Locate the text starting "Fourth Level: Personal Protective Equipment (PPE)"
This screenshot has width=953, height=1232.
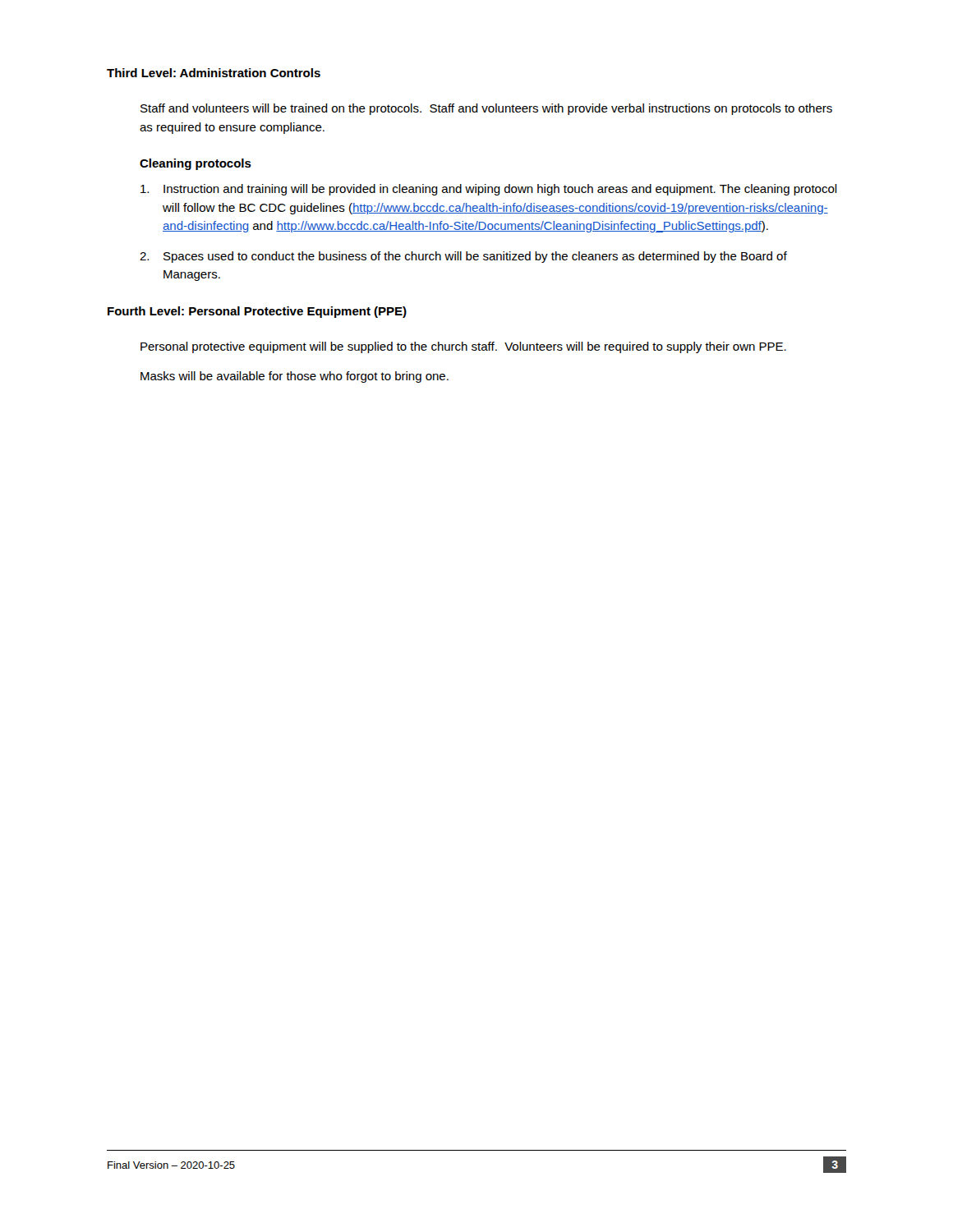point(257,310)
